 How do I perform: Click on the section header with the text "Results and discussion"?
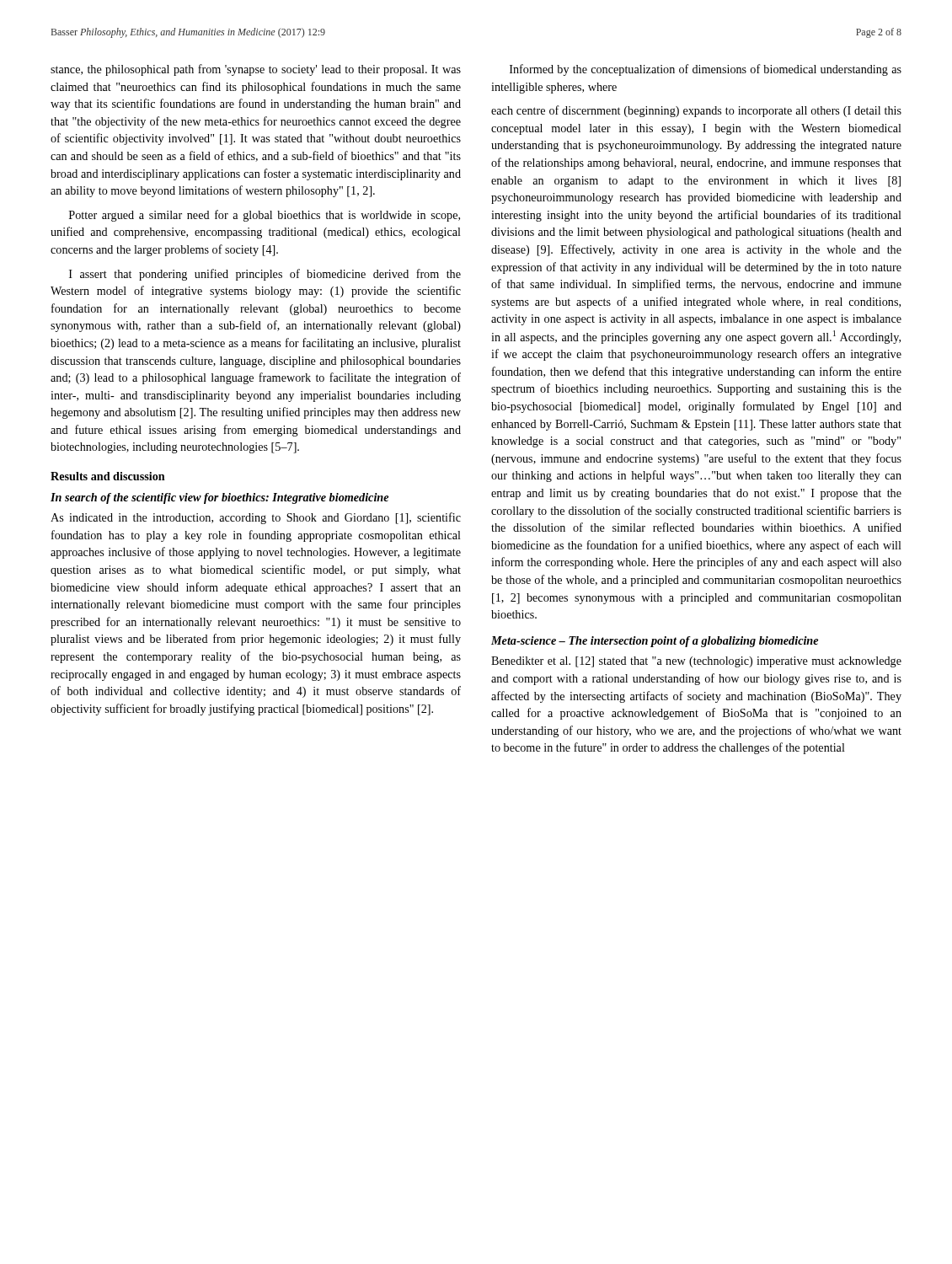[108, 476]
